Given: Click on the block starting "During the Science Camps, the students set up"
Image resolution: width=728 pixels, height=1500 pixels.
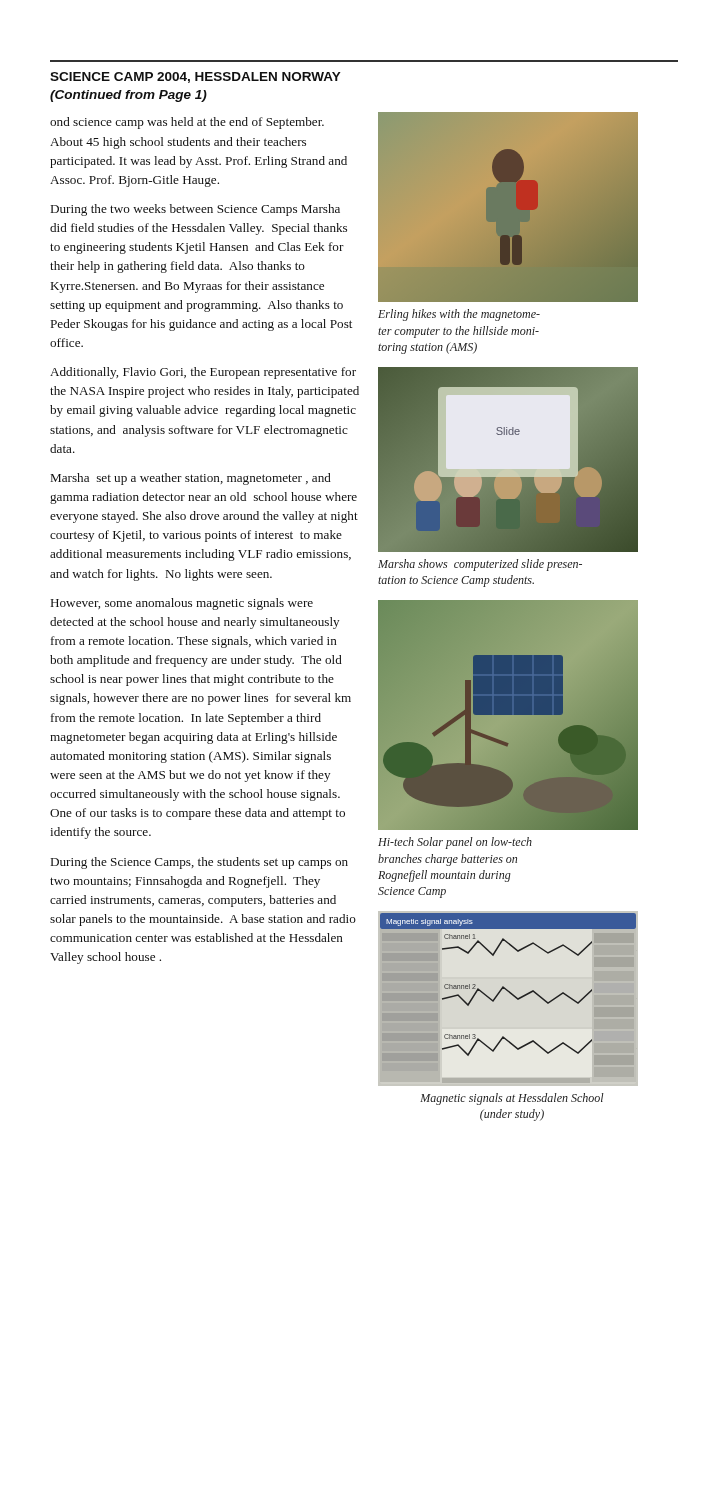Looking at the screenshot, I should [x=203, y=909].
